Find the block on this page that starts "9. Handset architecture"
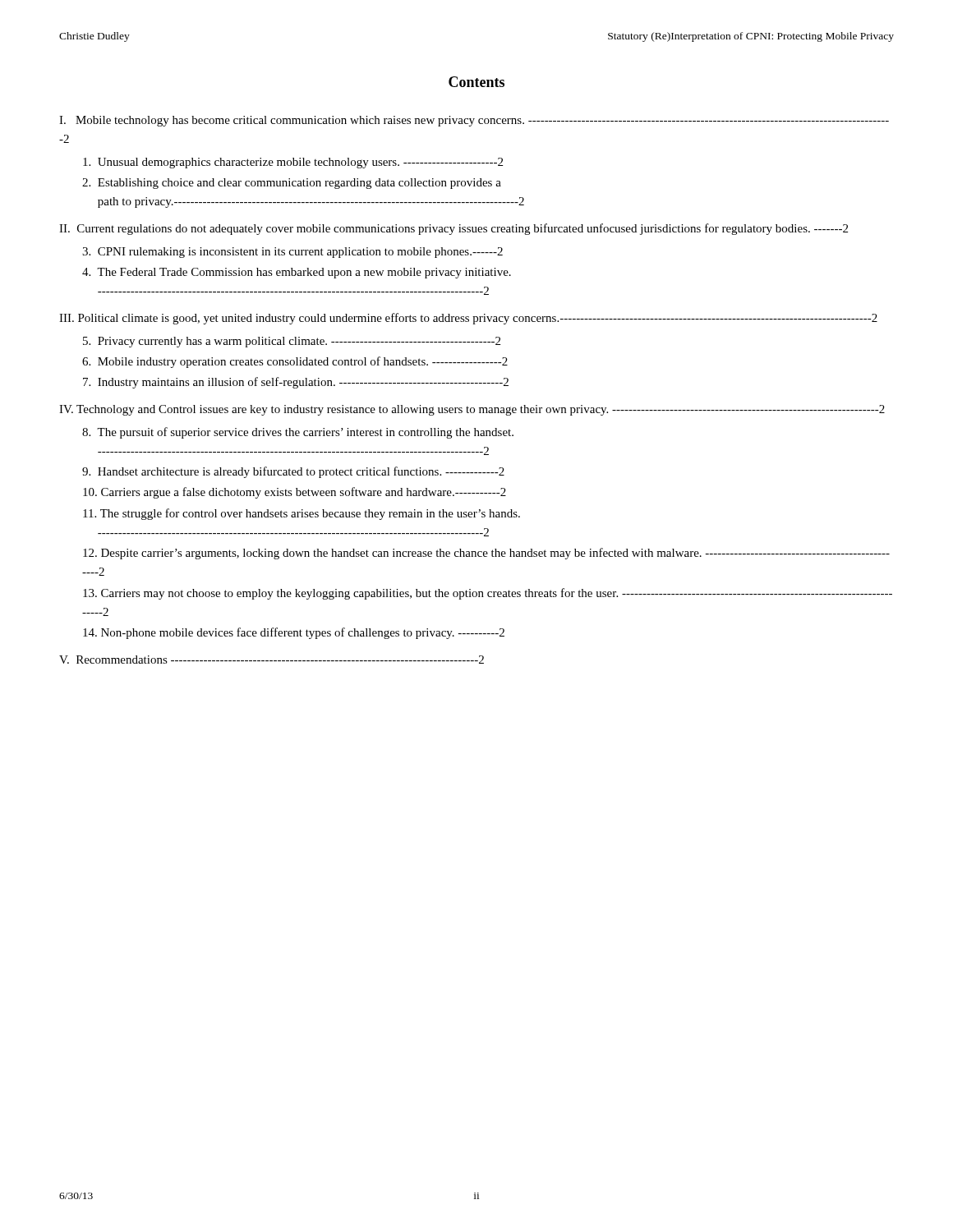Image resolution: width=953 pixels, height=1232 pixels. (488, 472)
